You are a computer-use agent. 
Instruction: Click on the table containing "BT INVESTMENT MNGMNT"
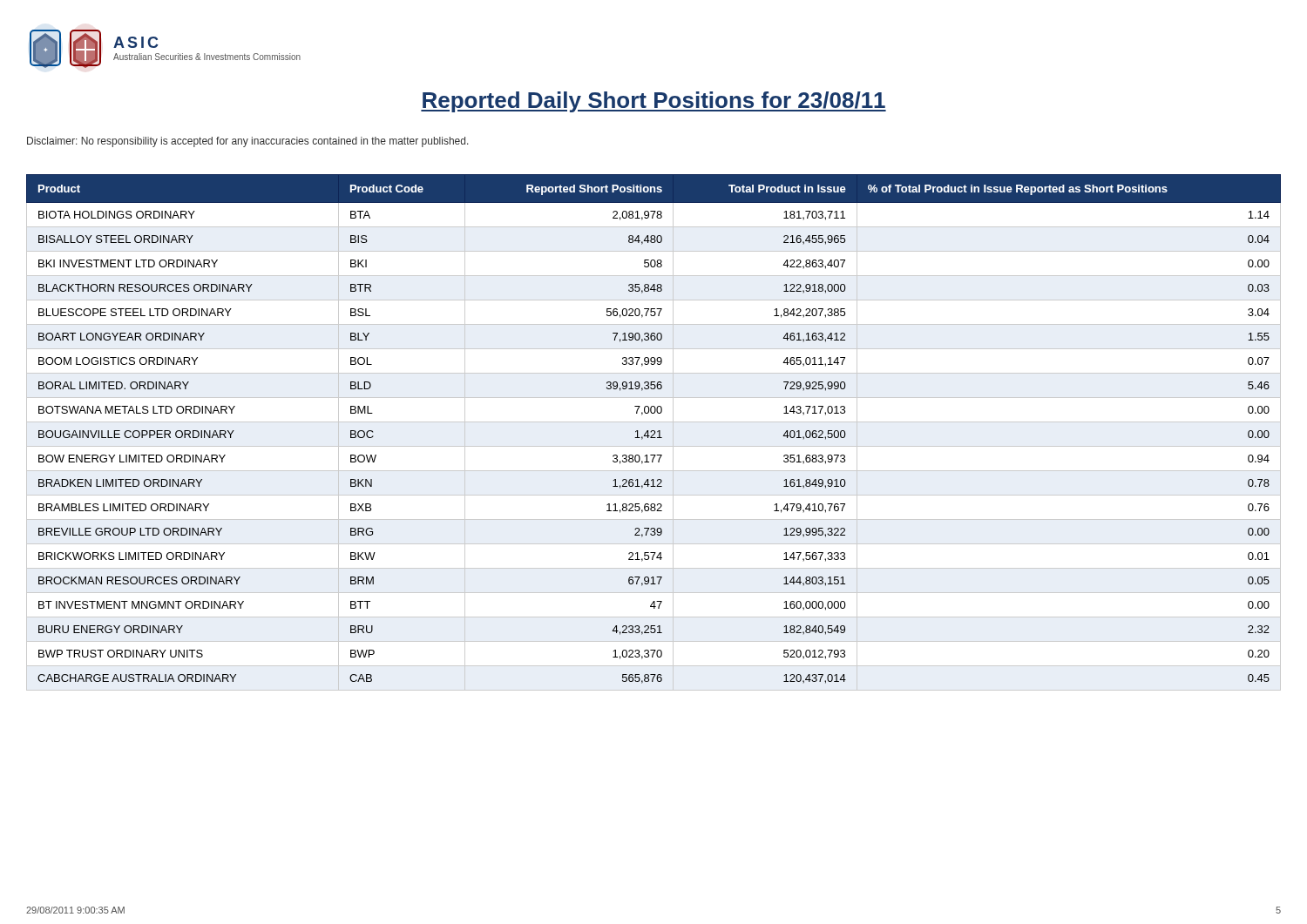(654, 432)
